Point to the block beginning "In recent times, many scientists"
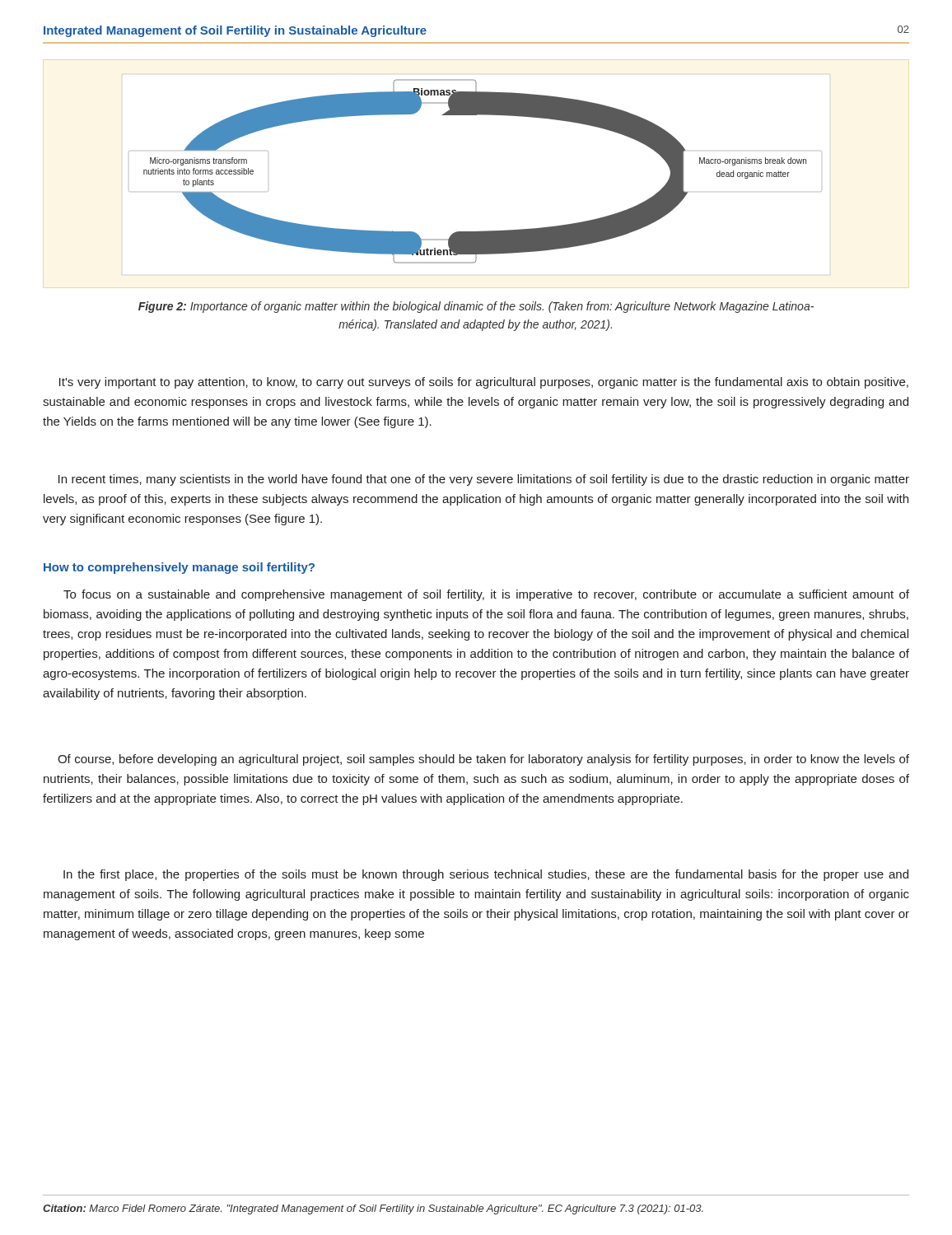952x1235 pixels. click(x=476, y=499)
